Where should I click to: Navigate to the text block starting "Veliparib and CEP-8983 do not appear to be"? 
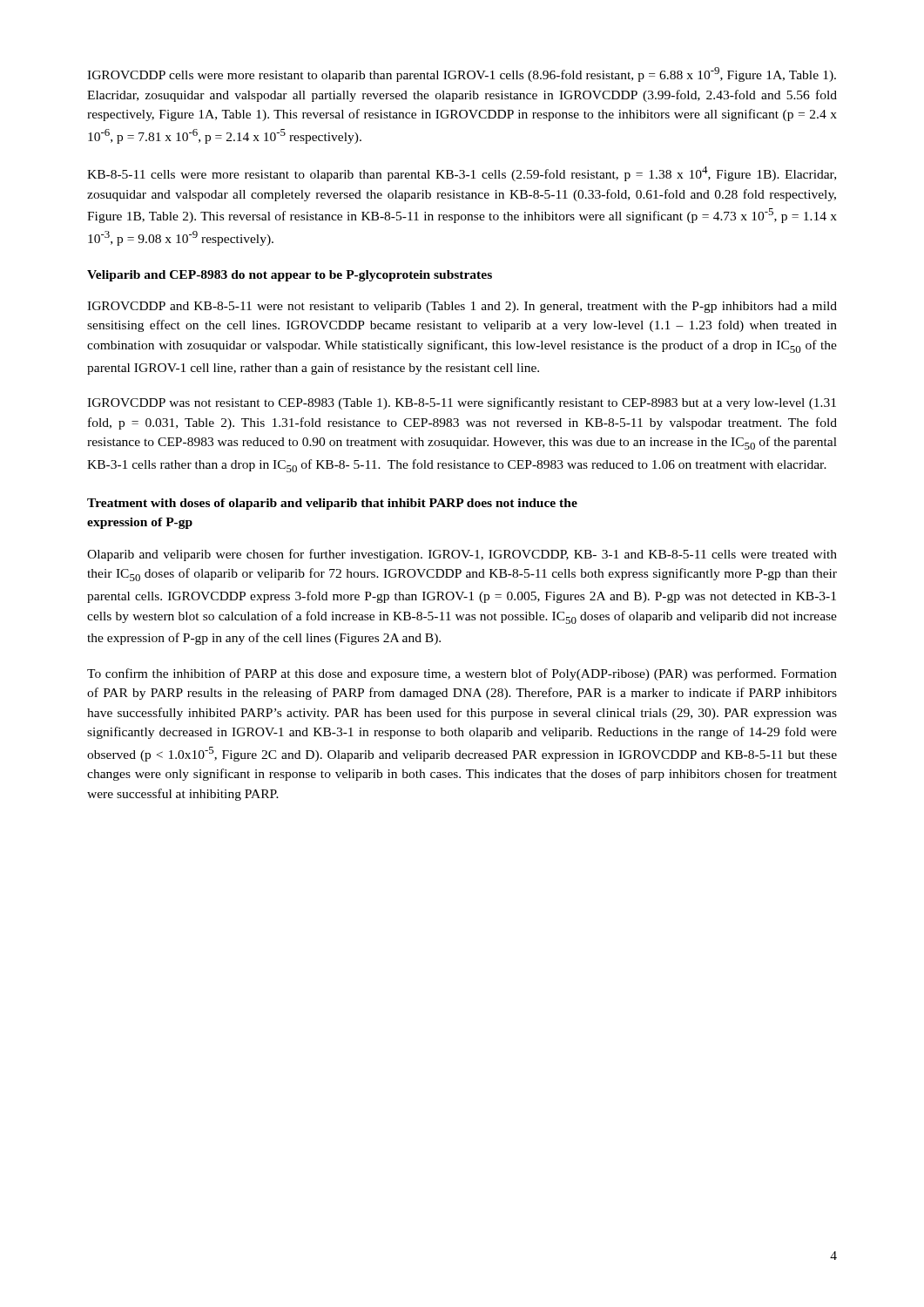(290, 274)
